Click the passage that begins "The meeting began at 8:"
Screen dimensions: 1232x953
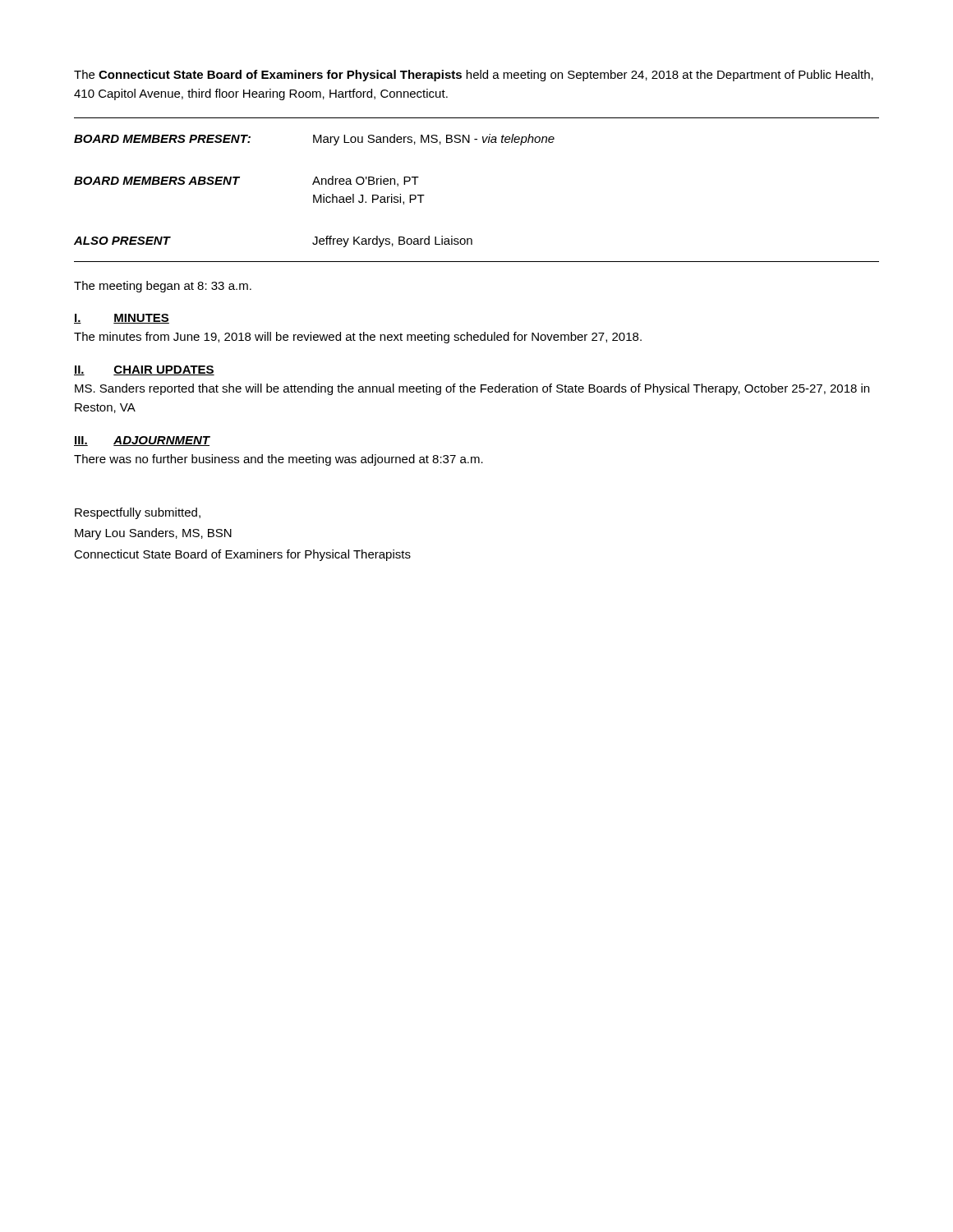pyautogui.click(x=163, y=285)
